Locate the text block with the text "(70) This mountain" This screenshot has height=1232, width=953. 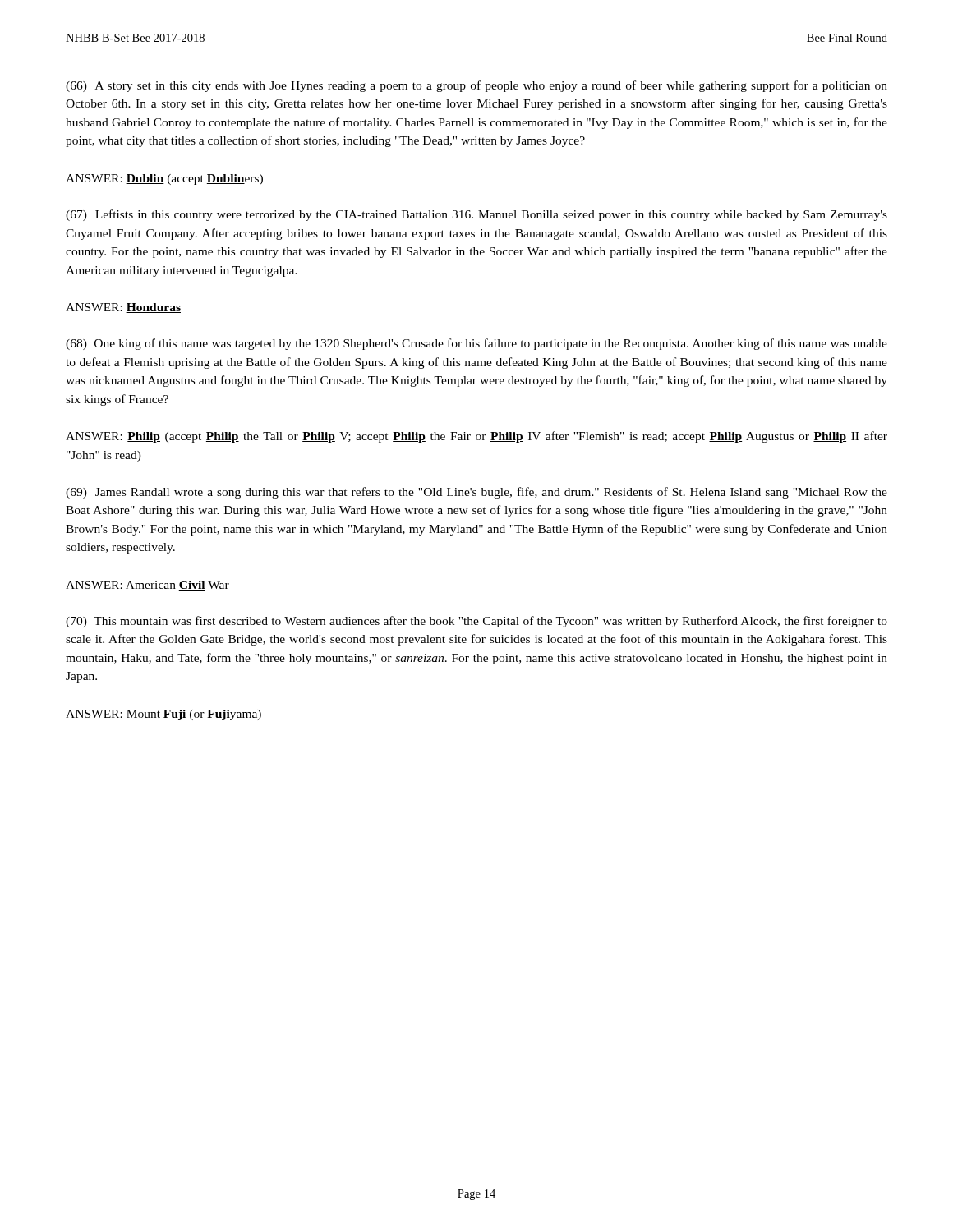(476, 649)
